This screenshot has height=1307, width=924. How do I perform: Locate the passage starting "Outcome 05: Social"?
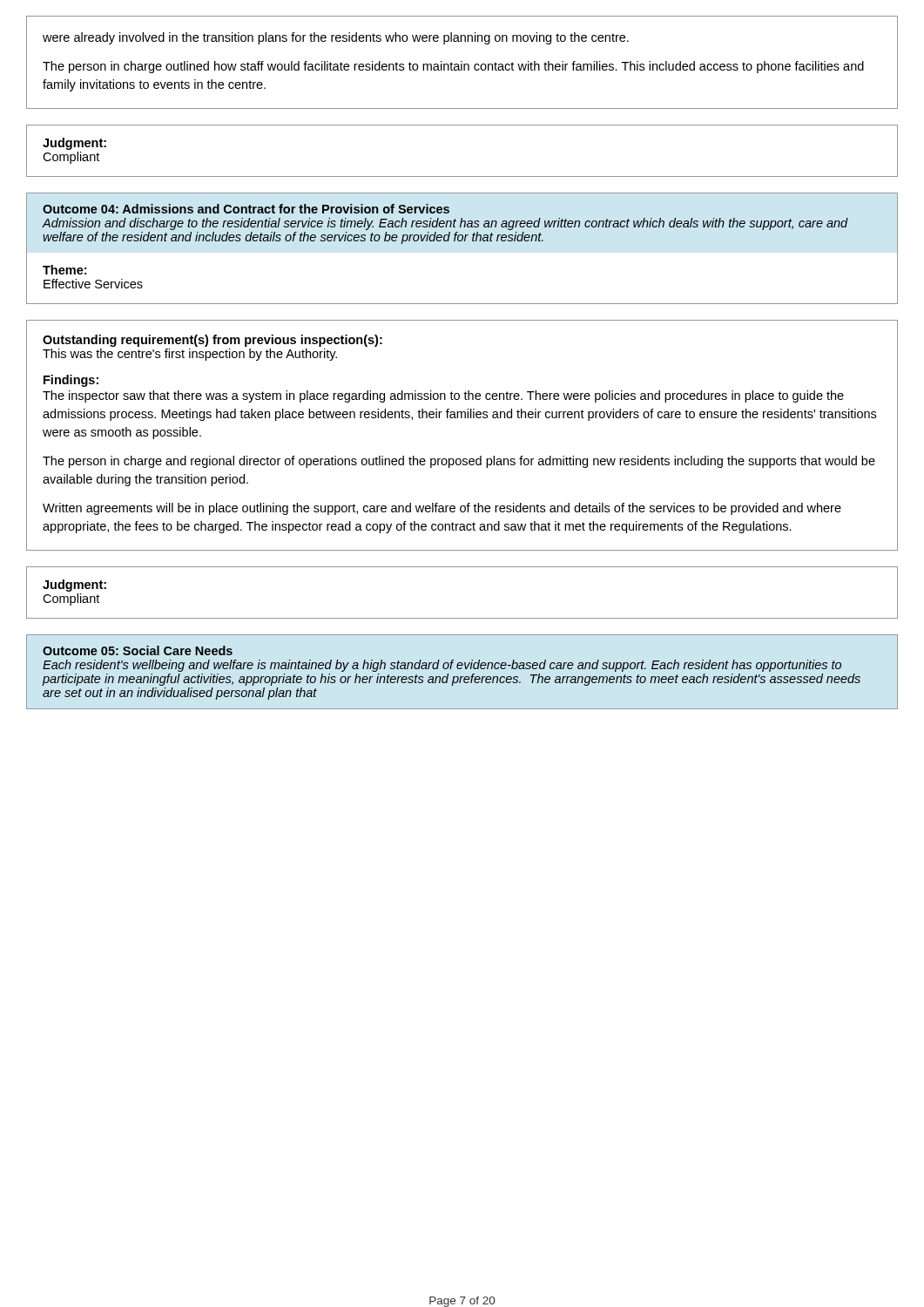(x=138, y=651)
